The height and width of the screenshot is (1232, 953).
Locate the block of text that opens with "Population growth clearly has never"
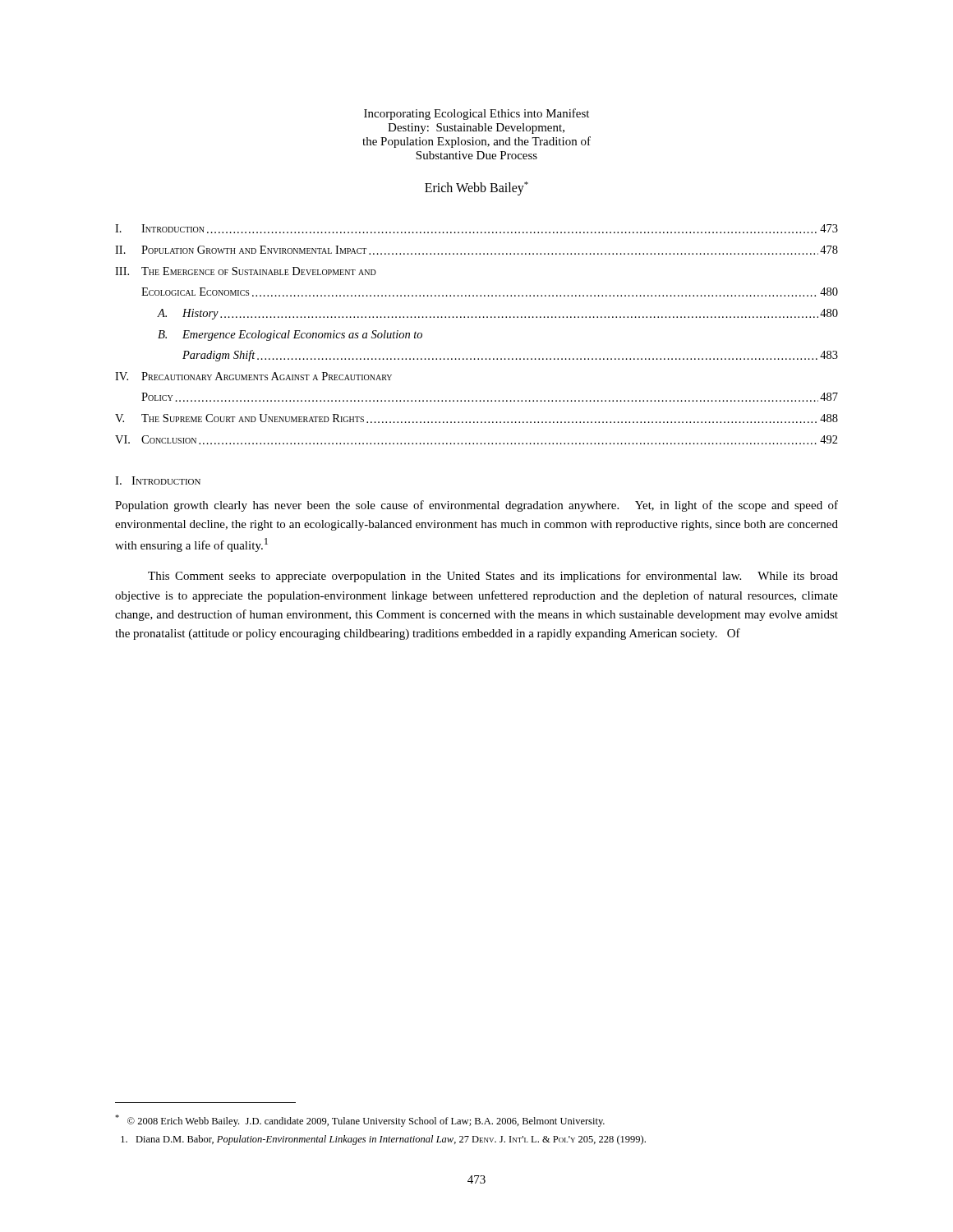click(476, 570)
